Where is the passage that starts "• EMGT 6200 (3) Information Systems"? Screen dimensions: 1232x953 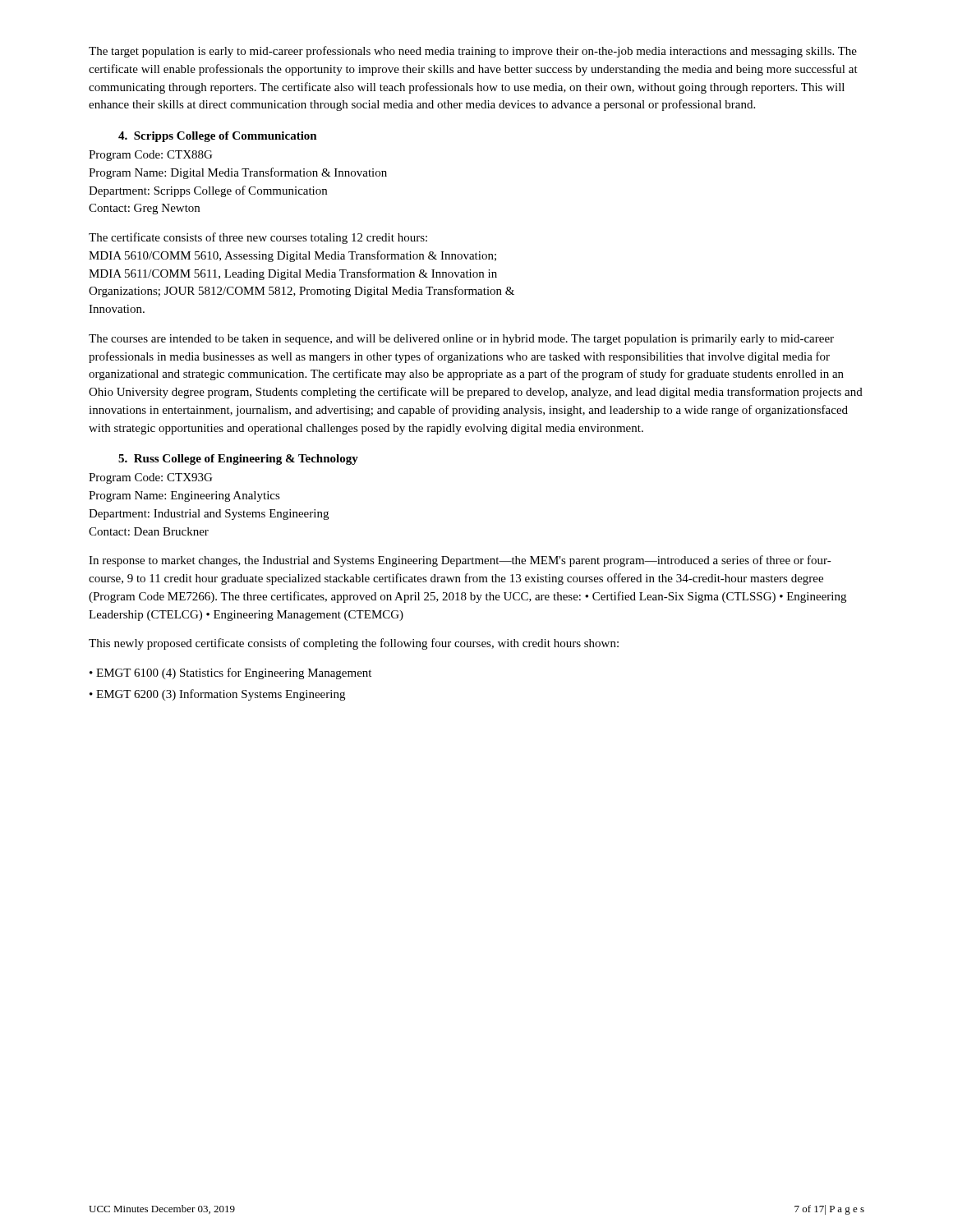point(217,695)
